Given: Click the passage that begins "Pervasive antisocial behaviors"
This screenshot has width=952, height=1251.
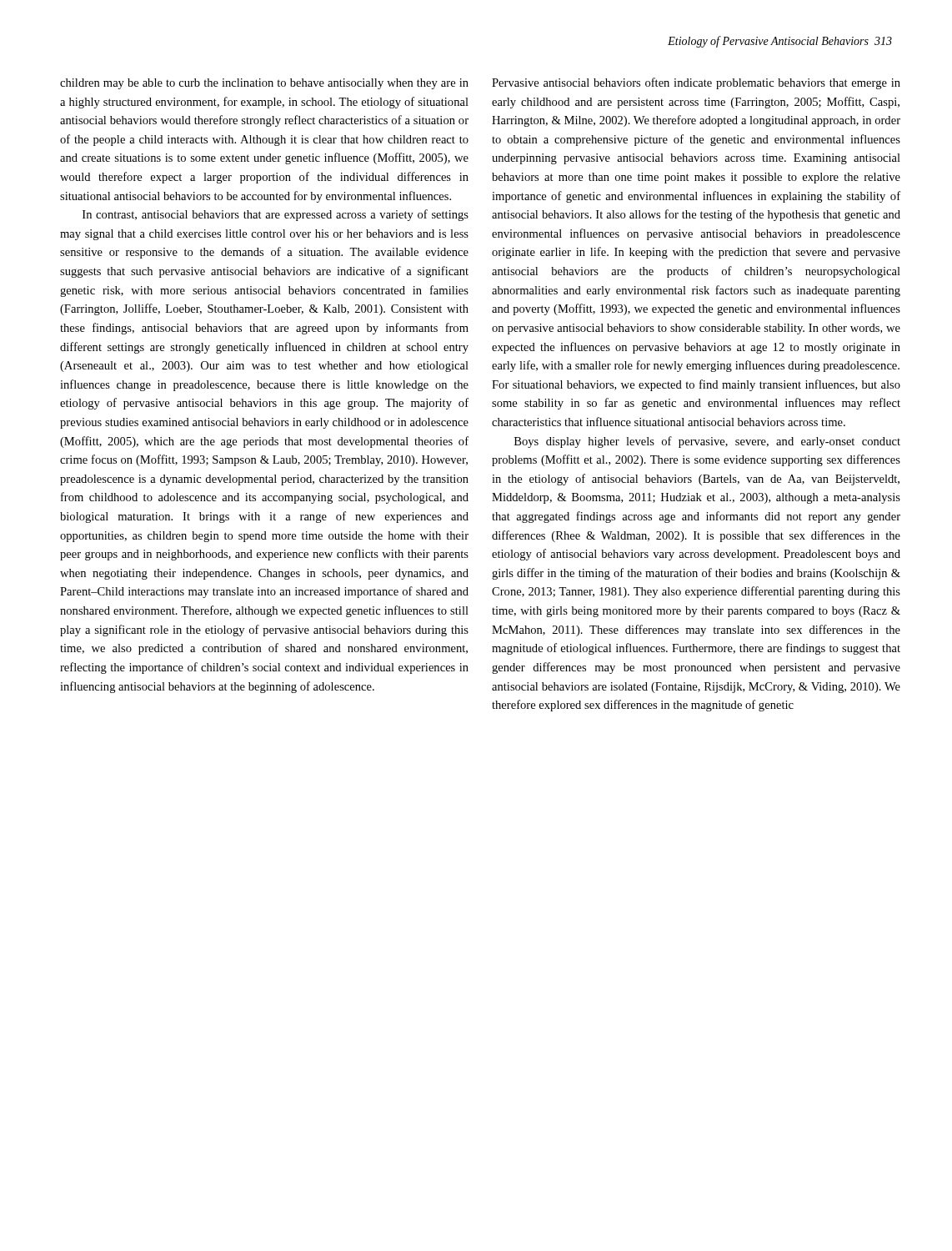Looking at the screenshot, I should (x=696, y=394).
